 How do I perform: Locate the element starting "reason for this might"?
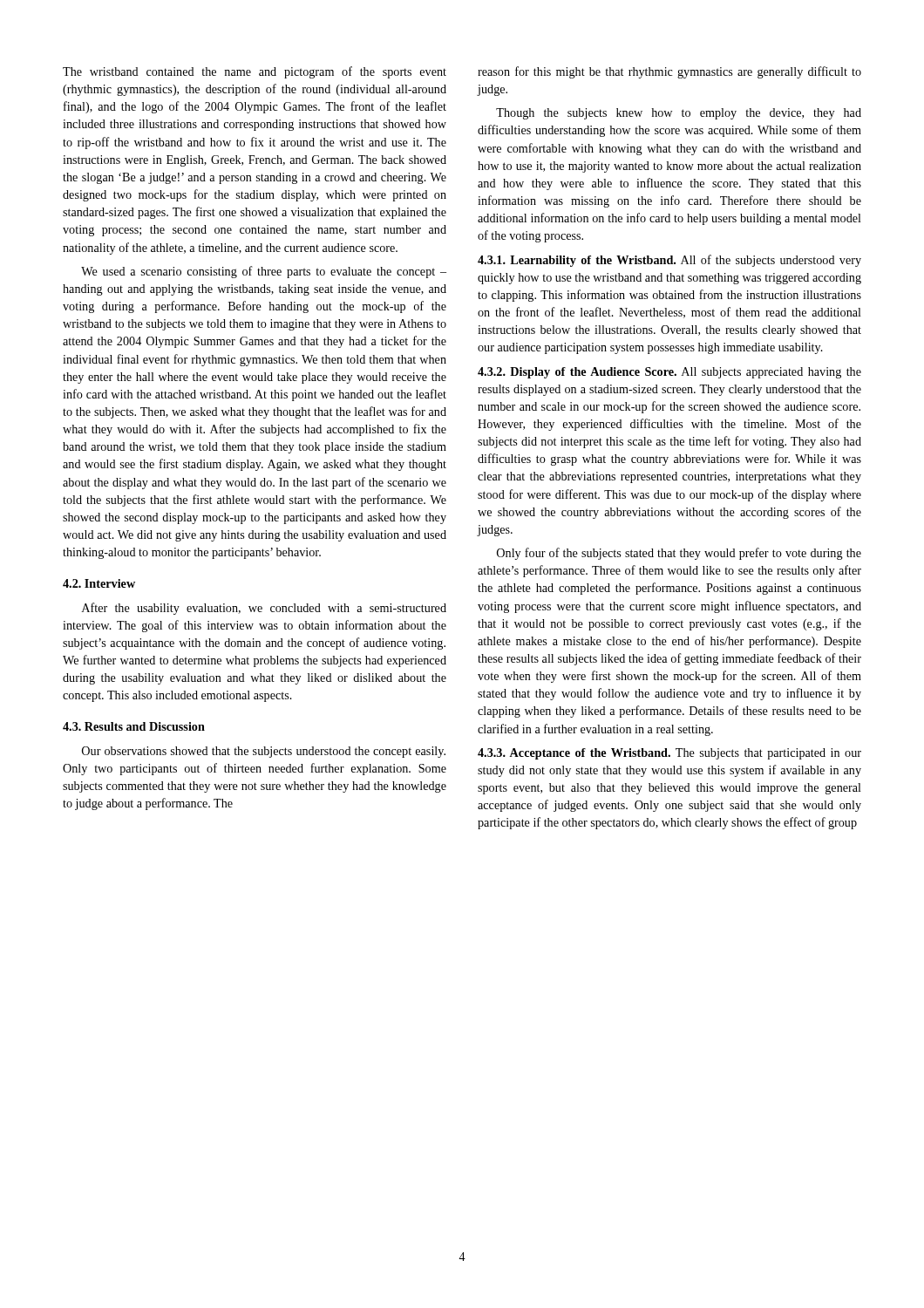(x=669, y=154)
